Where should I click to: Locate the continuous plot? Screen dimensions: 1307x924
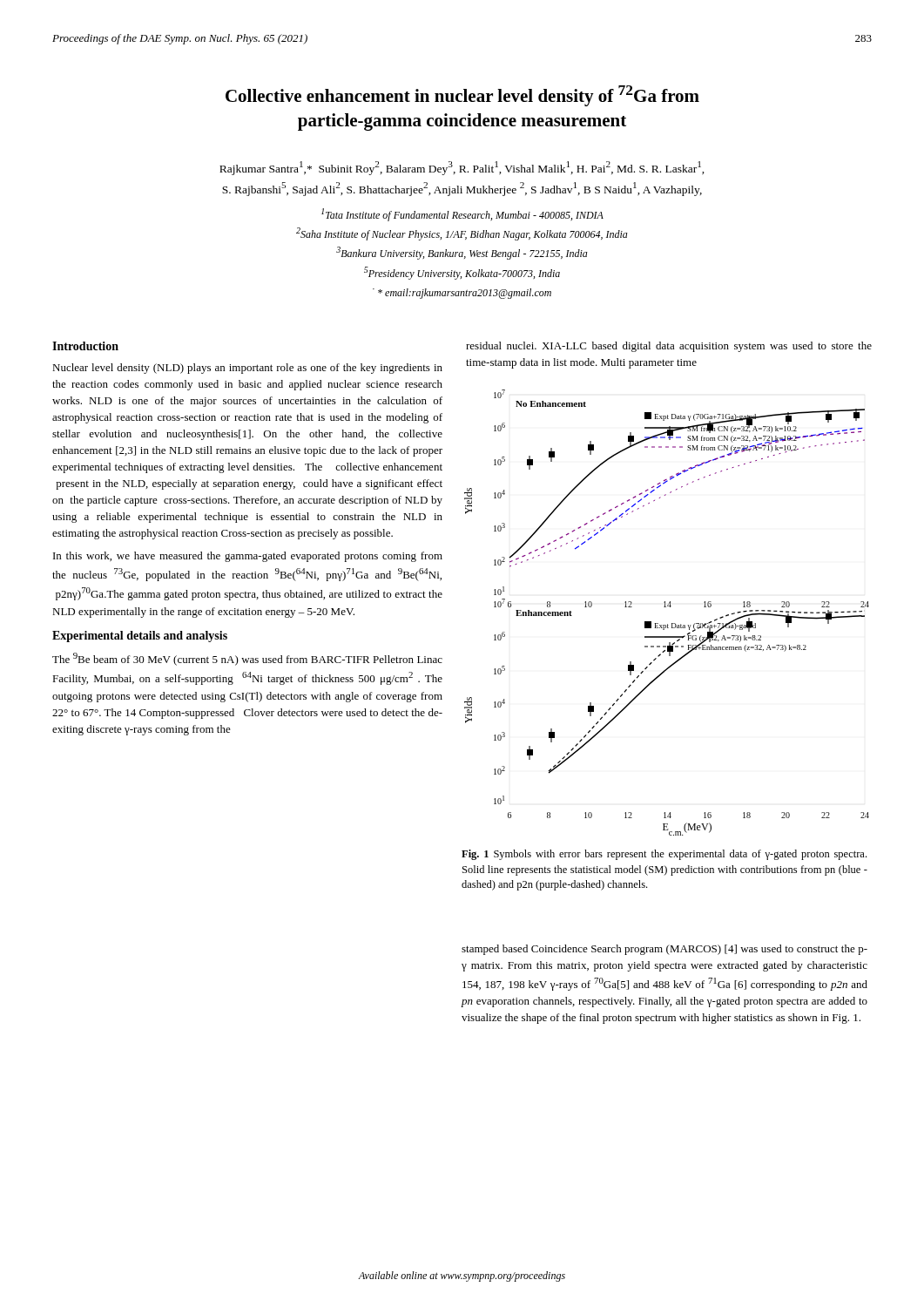click(669, 614)
